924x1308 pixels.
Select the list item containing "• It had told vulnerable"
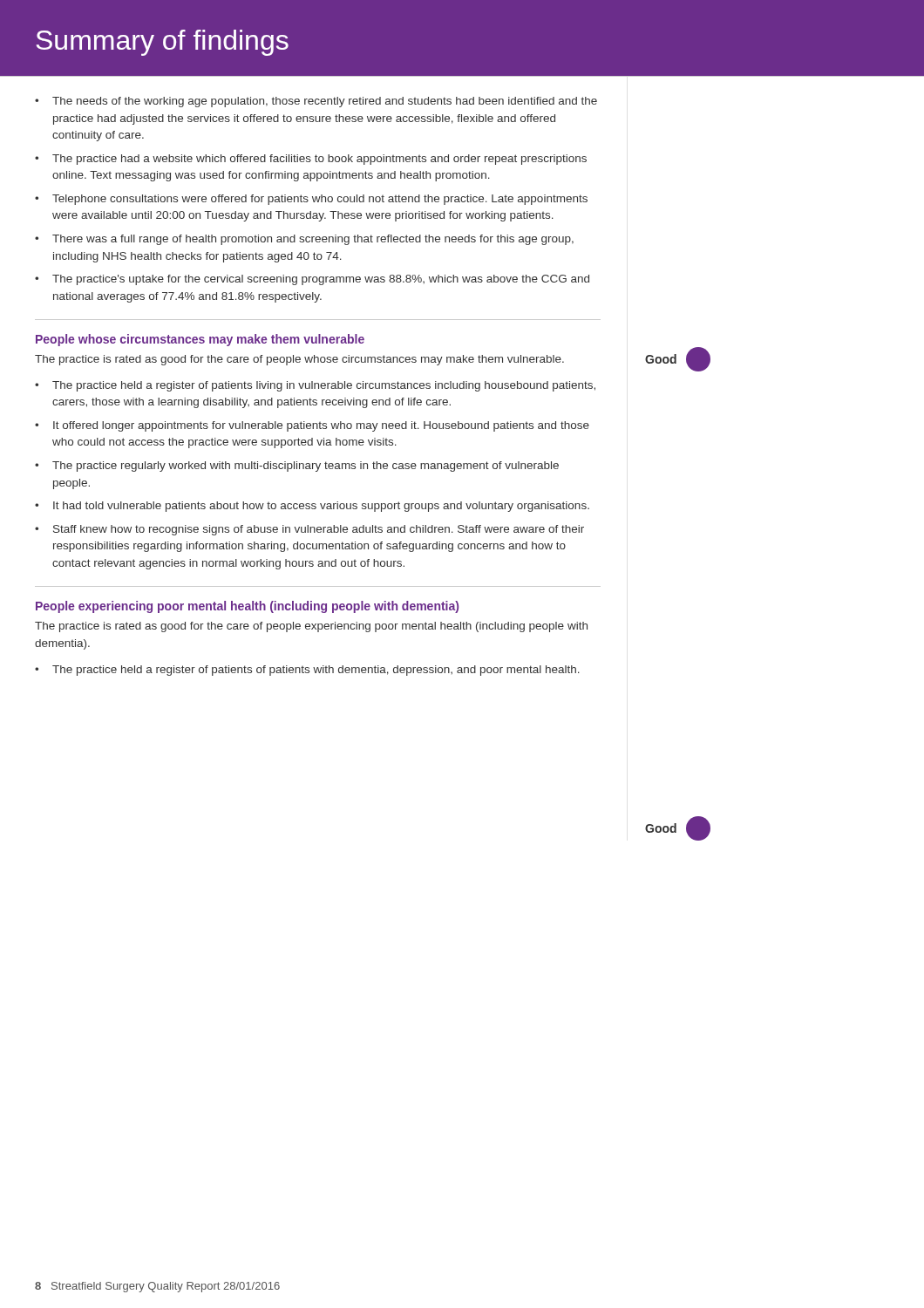312,506
